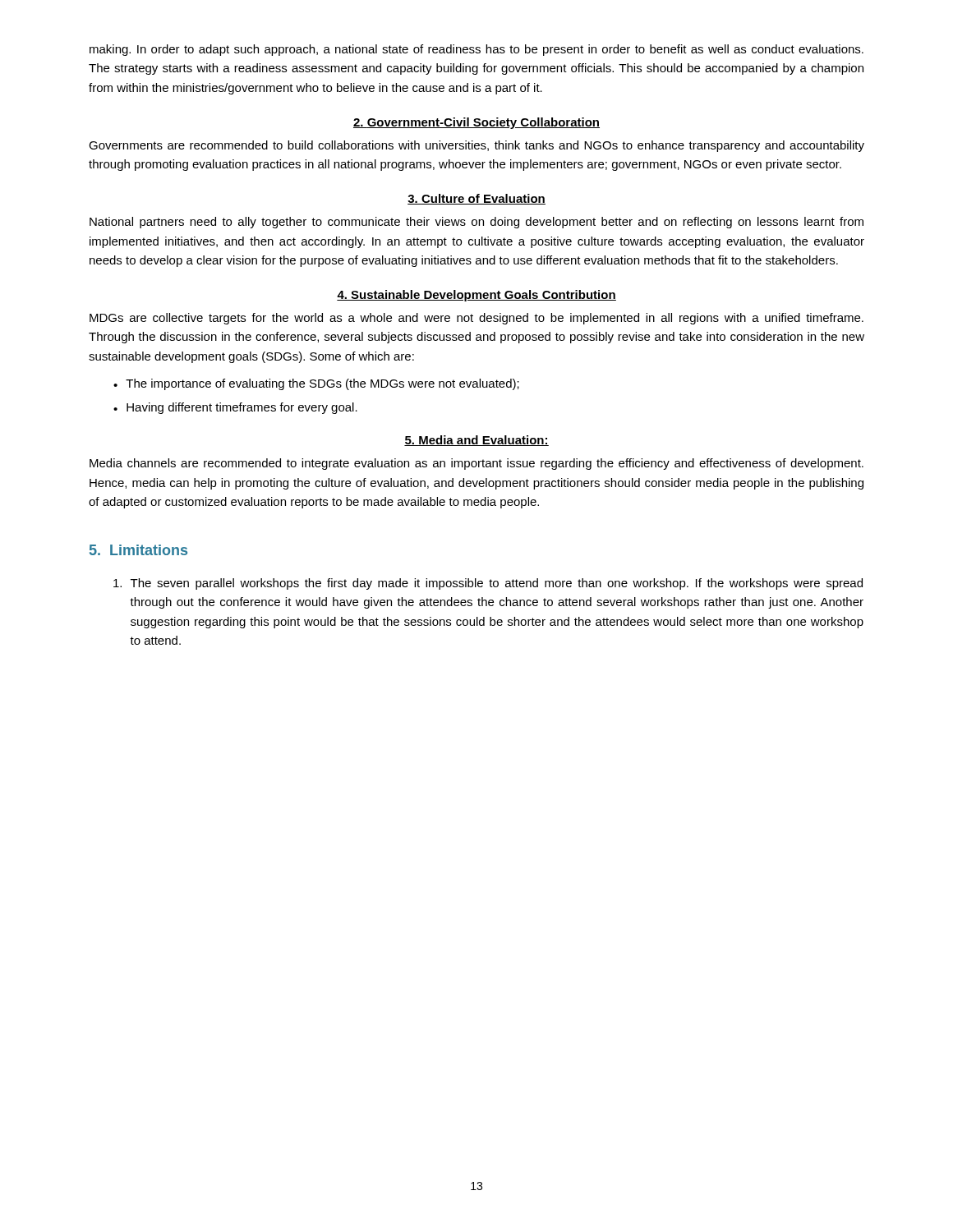
Task: Find the text block starting "Media channels are"
Action: click(476, 482)
